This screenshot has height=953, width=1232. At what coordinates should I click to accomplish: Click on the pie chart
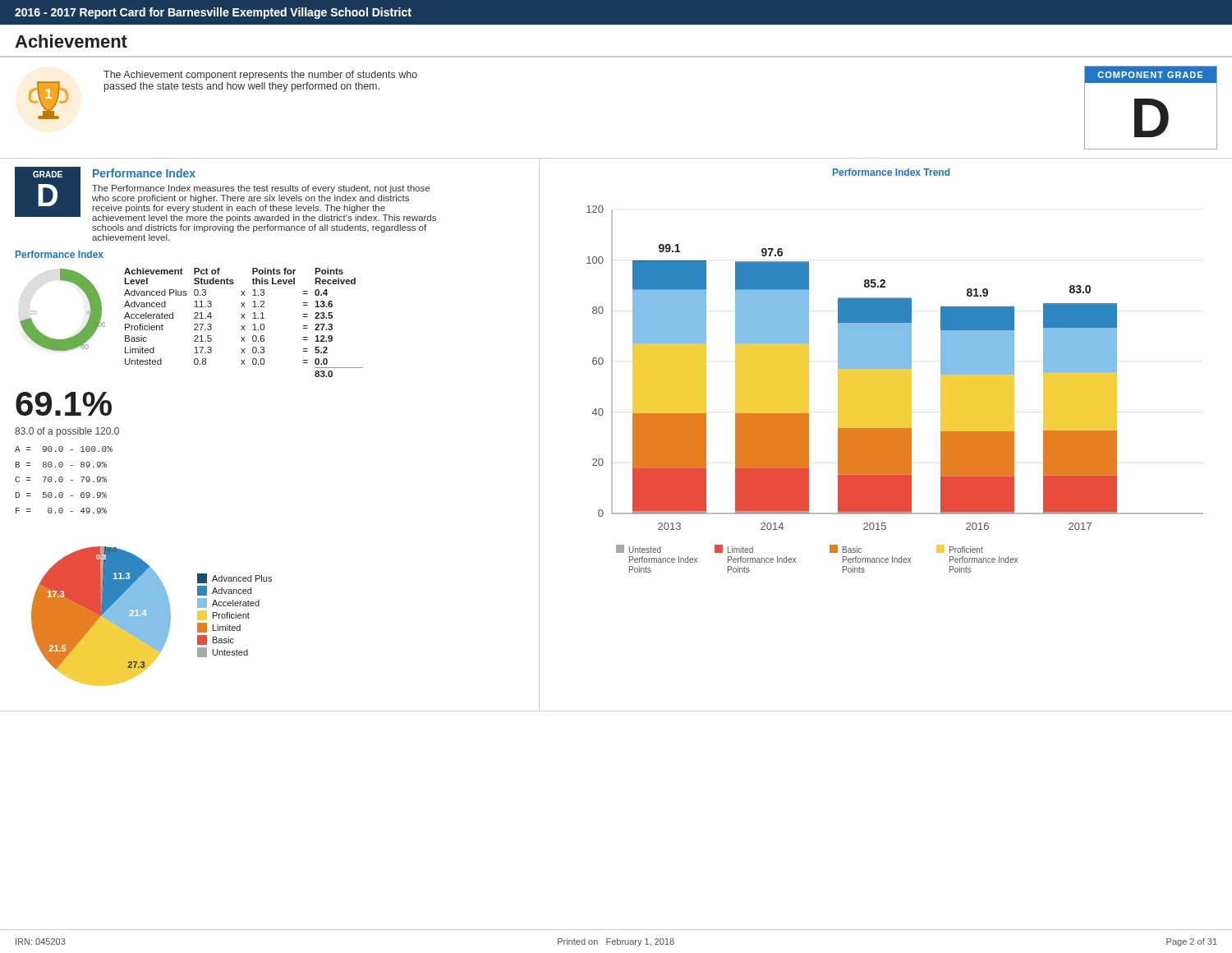[x=269, y=616]
